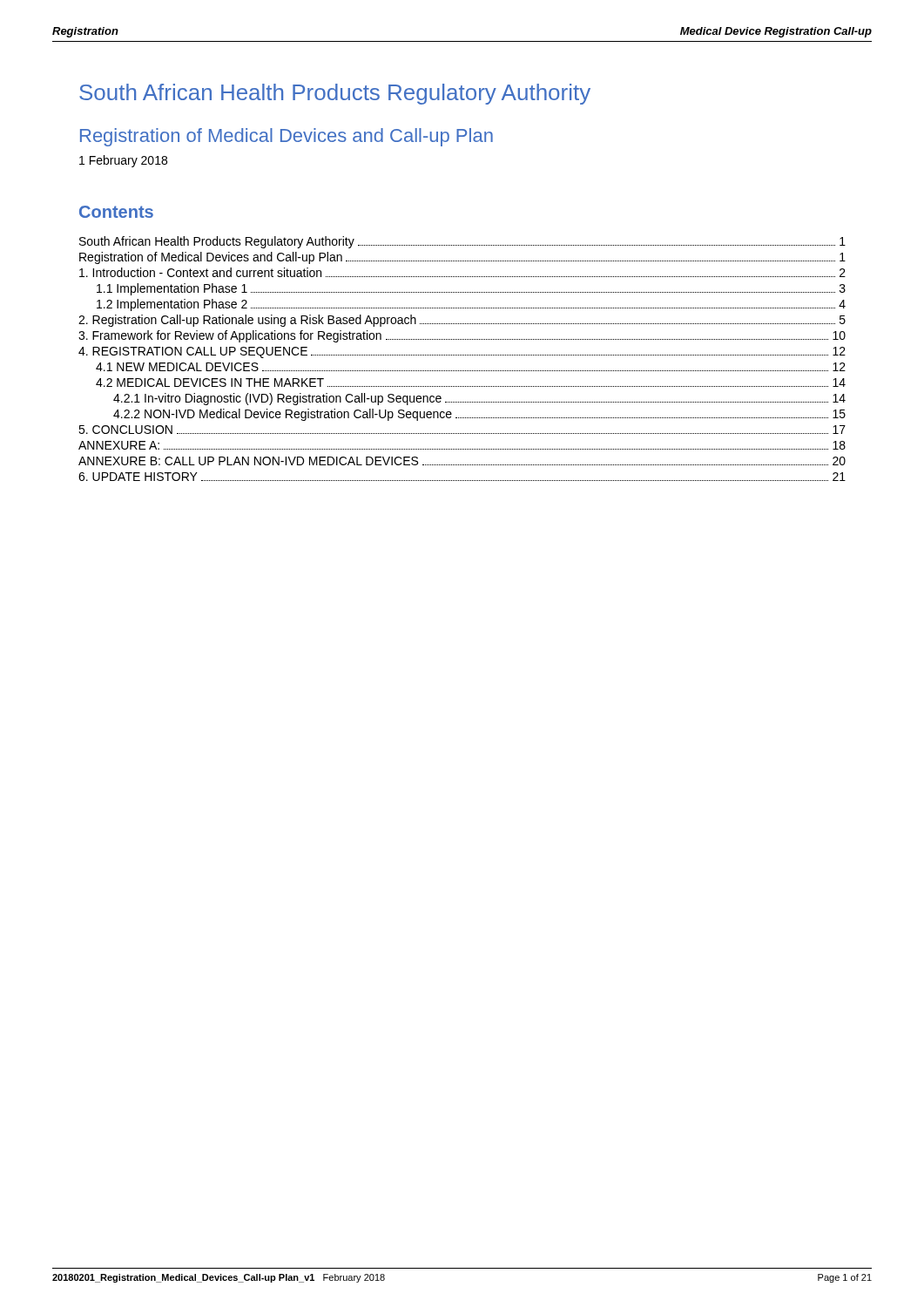Navigate to the block starting "4. REGISTRATION CALL UP SEQUENCE 12"
This screenshot has height=1307, width=924.
[x=462, y=352]
